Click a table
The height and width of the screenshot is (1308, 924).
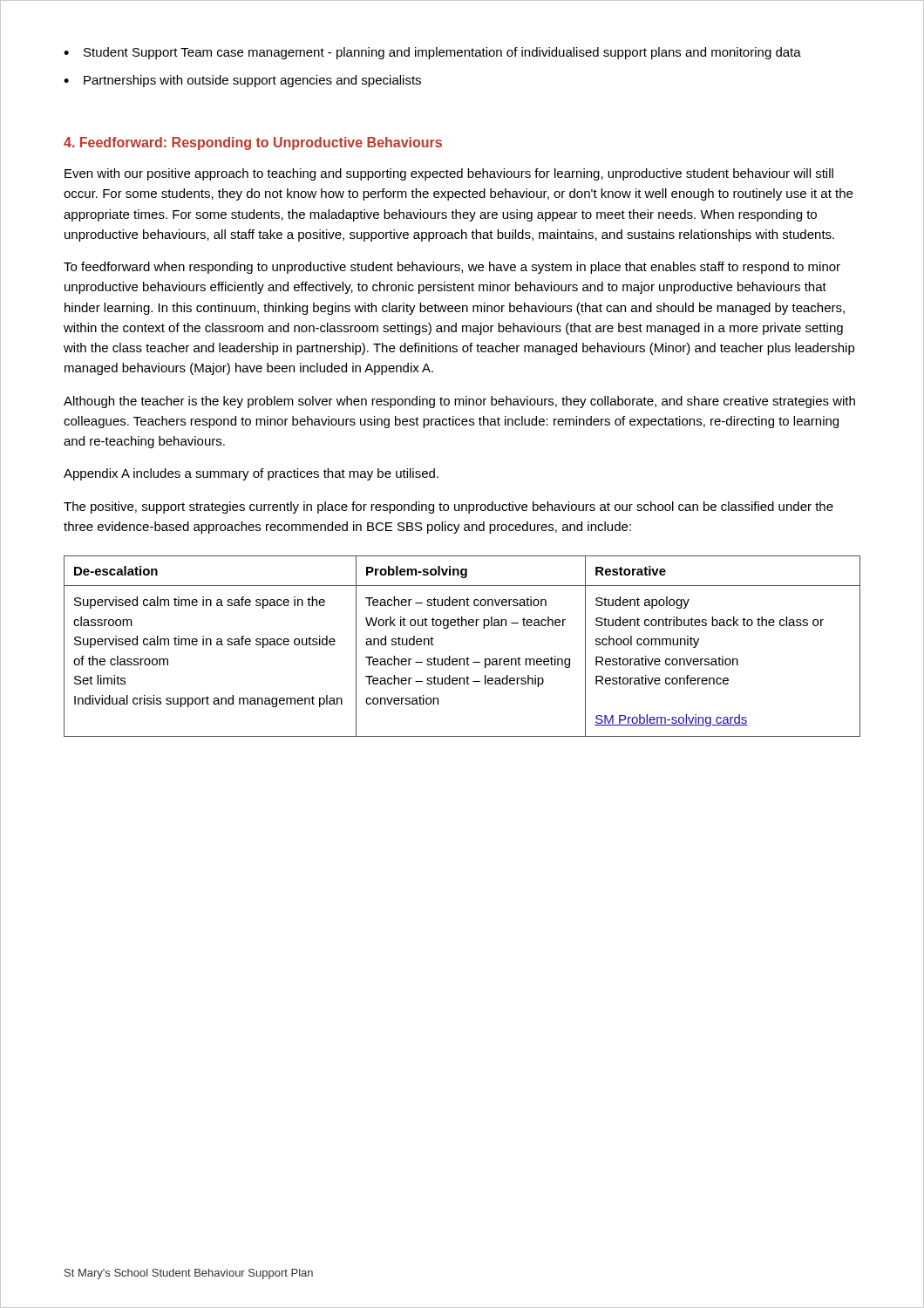coord(462,646)
